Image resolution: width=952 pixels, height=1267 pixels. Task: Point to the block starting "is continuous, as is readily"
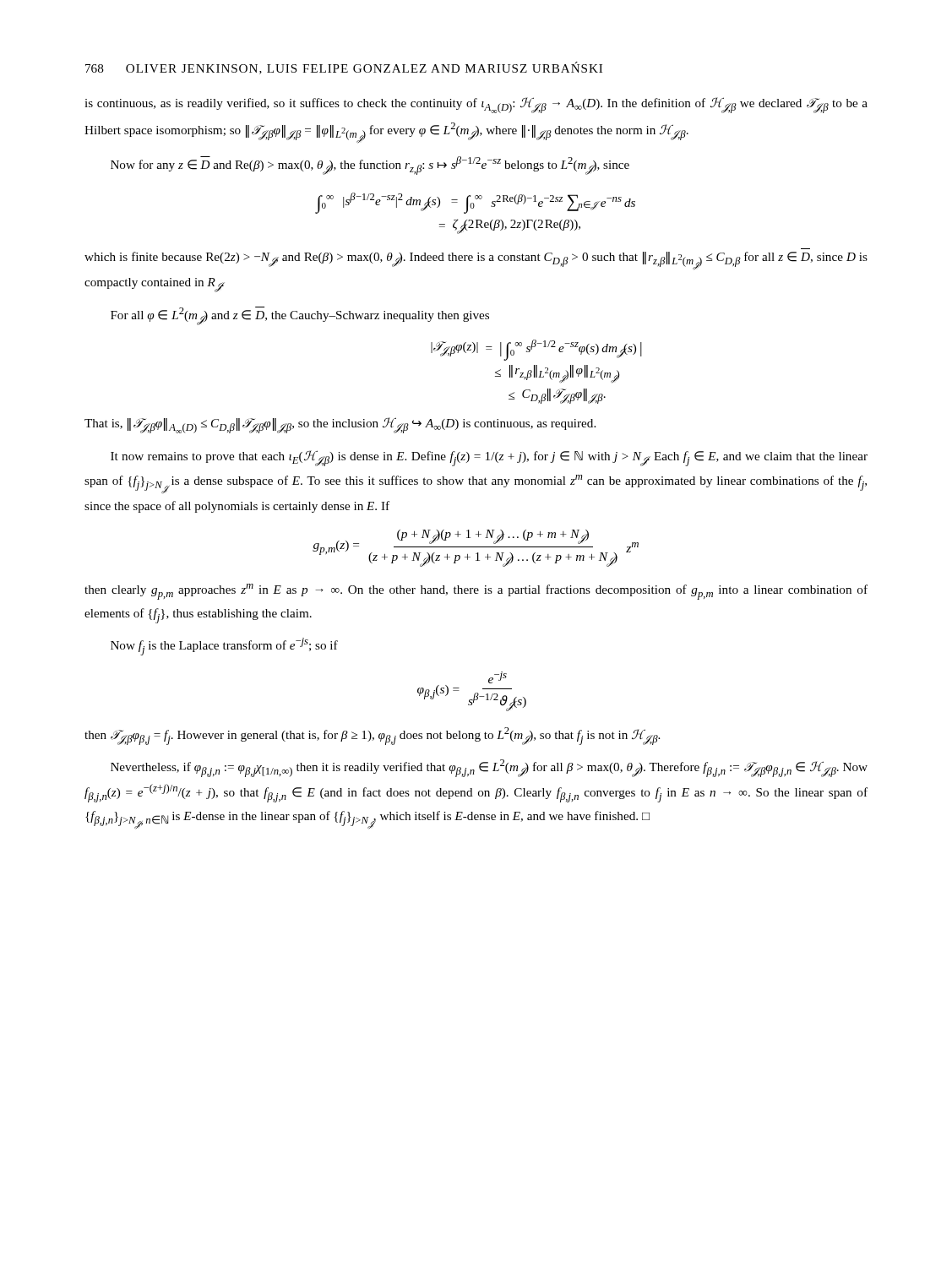476,119
